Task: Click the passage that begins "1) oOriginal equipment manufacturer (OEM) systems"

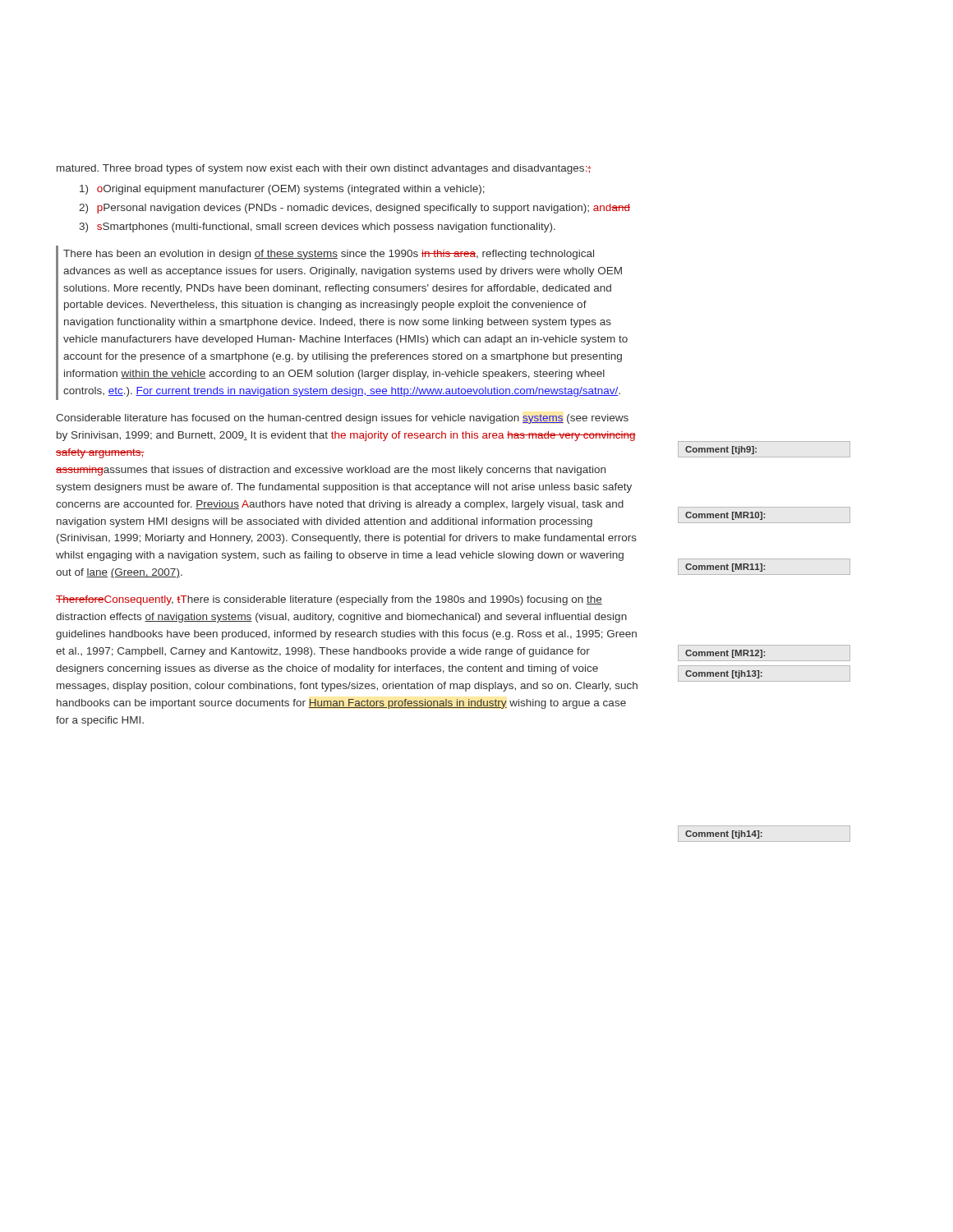Action: 359,189
